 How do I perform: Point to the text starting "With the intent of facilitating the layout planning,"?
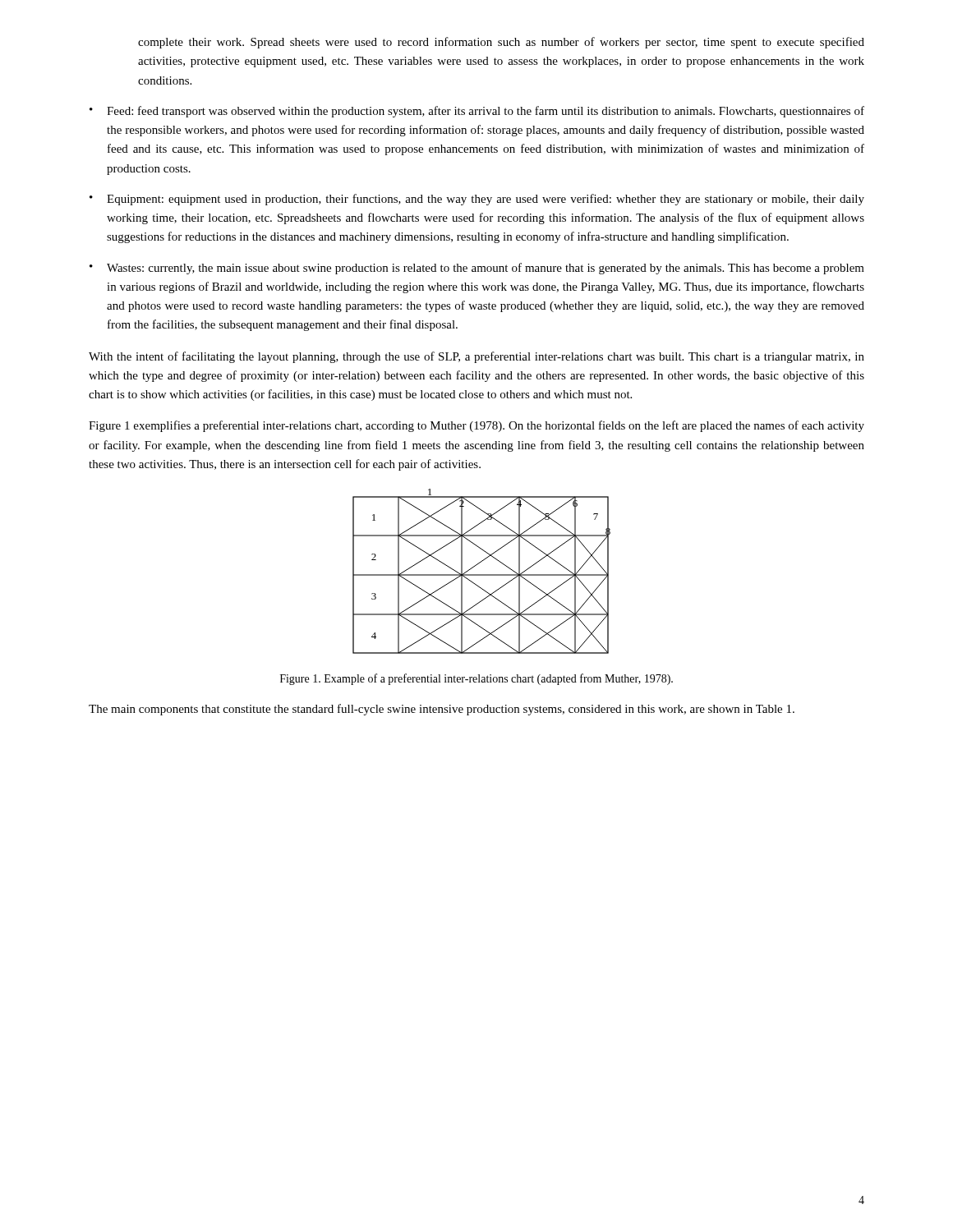[476, 376]
